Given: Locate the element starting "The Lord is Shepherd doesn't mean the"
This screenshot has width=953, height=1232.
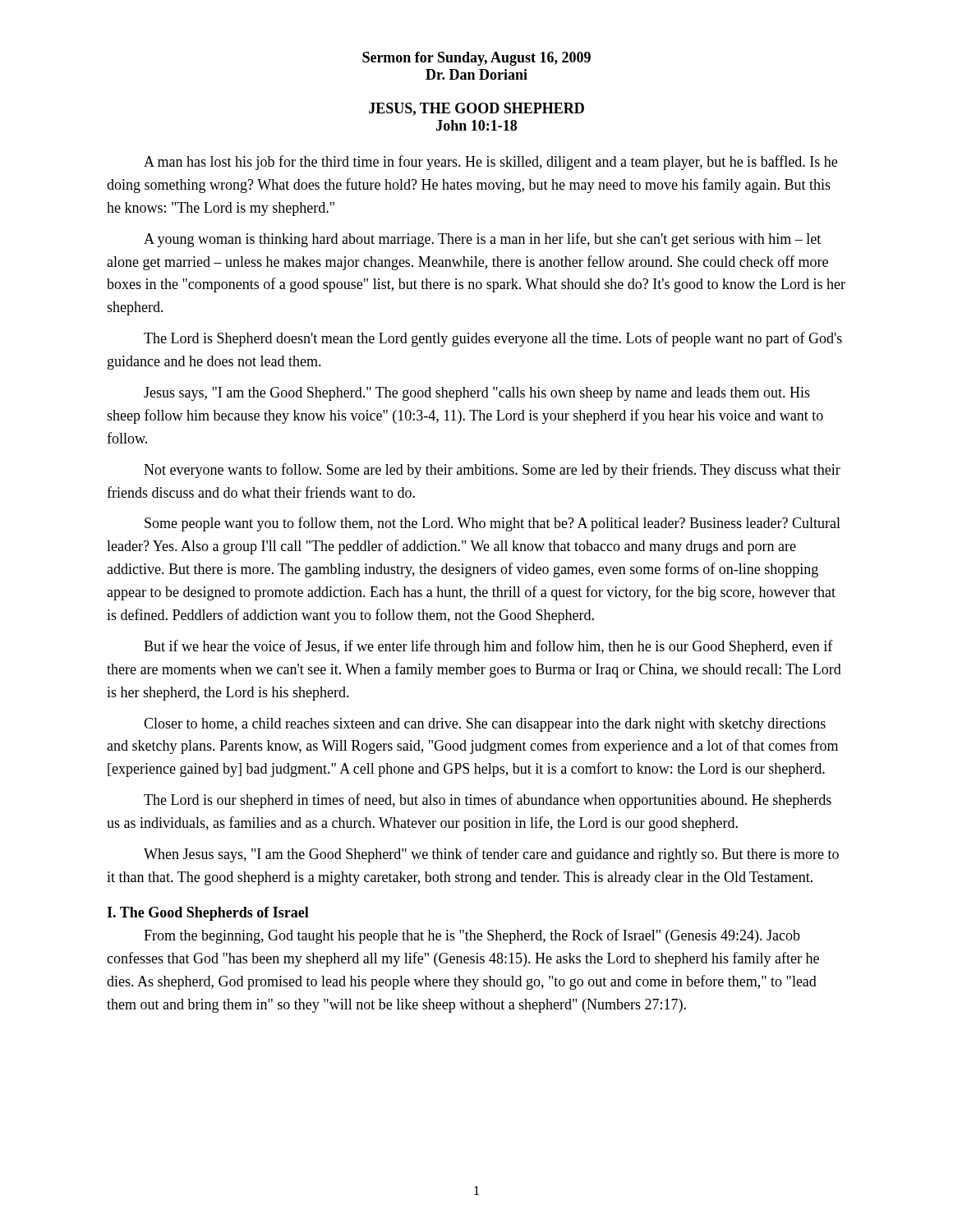Looking at the screenshot, I should (476, 351).
